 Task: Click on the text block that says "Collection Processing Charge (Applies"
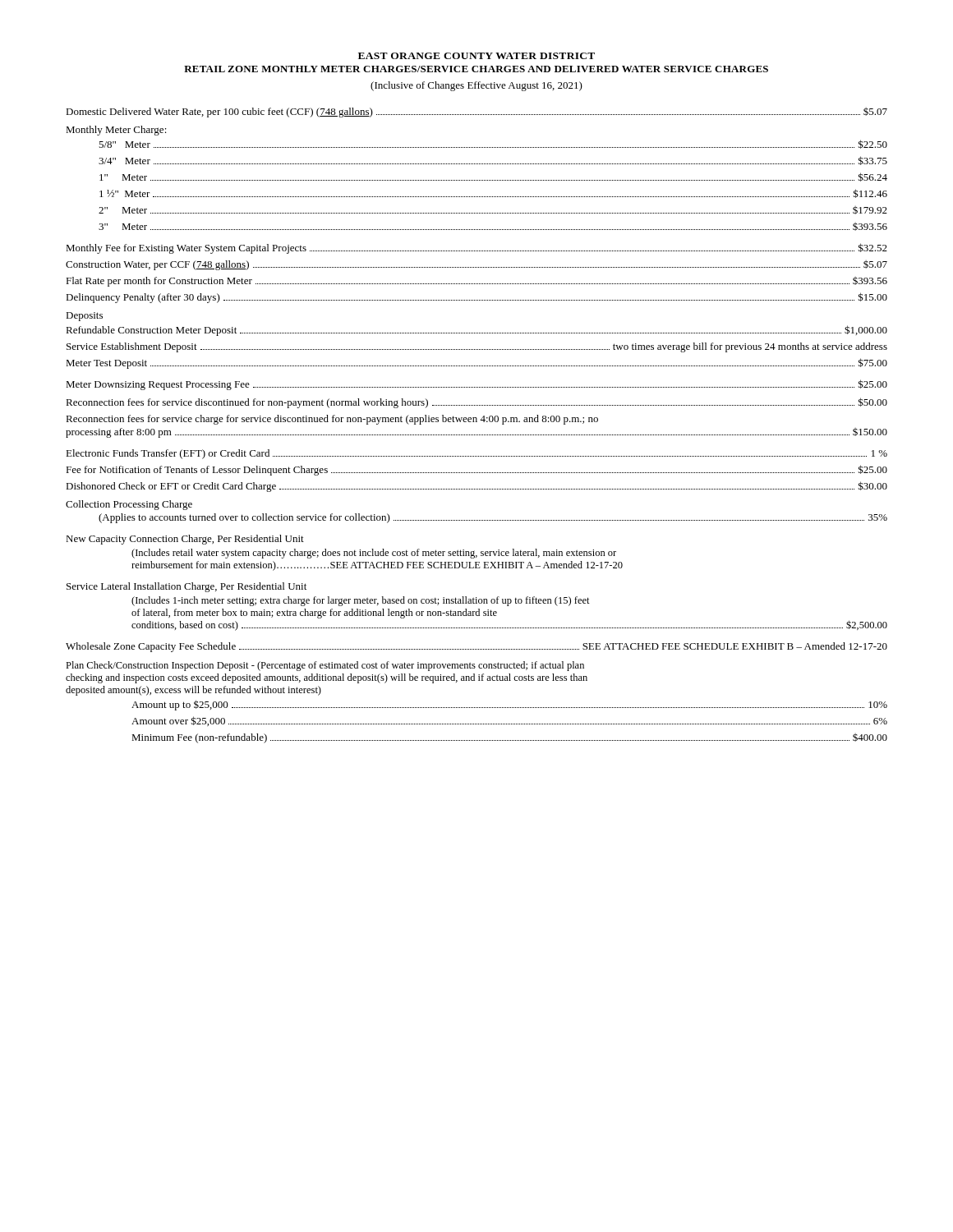point(476,511)
